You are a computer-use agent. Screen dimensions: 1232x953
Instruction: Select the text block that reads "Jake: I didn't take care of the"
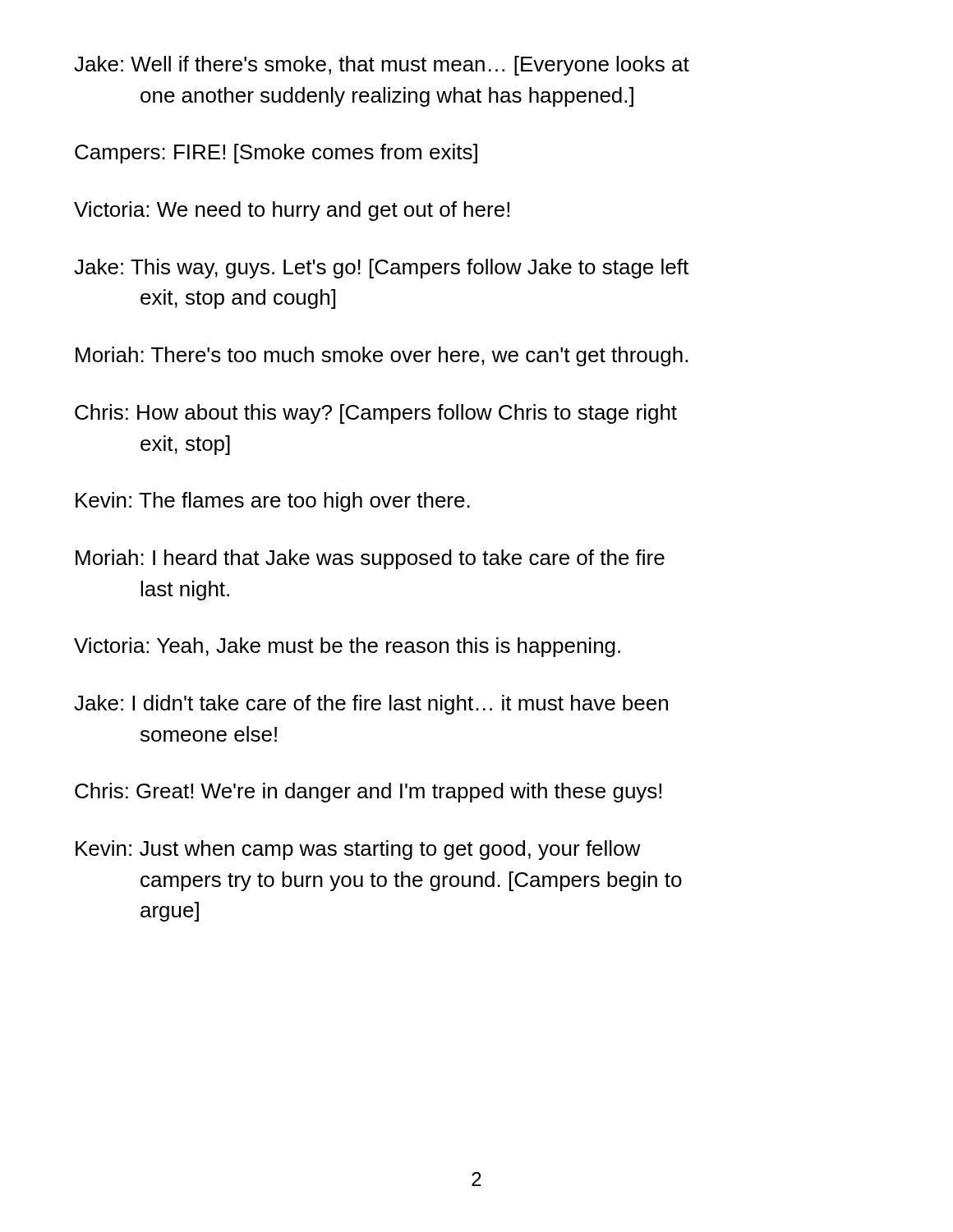(472, 719)
